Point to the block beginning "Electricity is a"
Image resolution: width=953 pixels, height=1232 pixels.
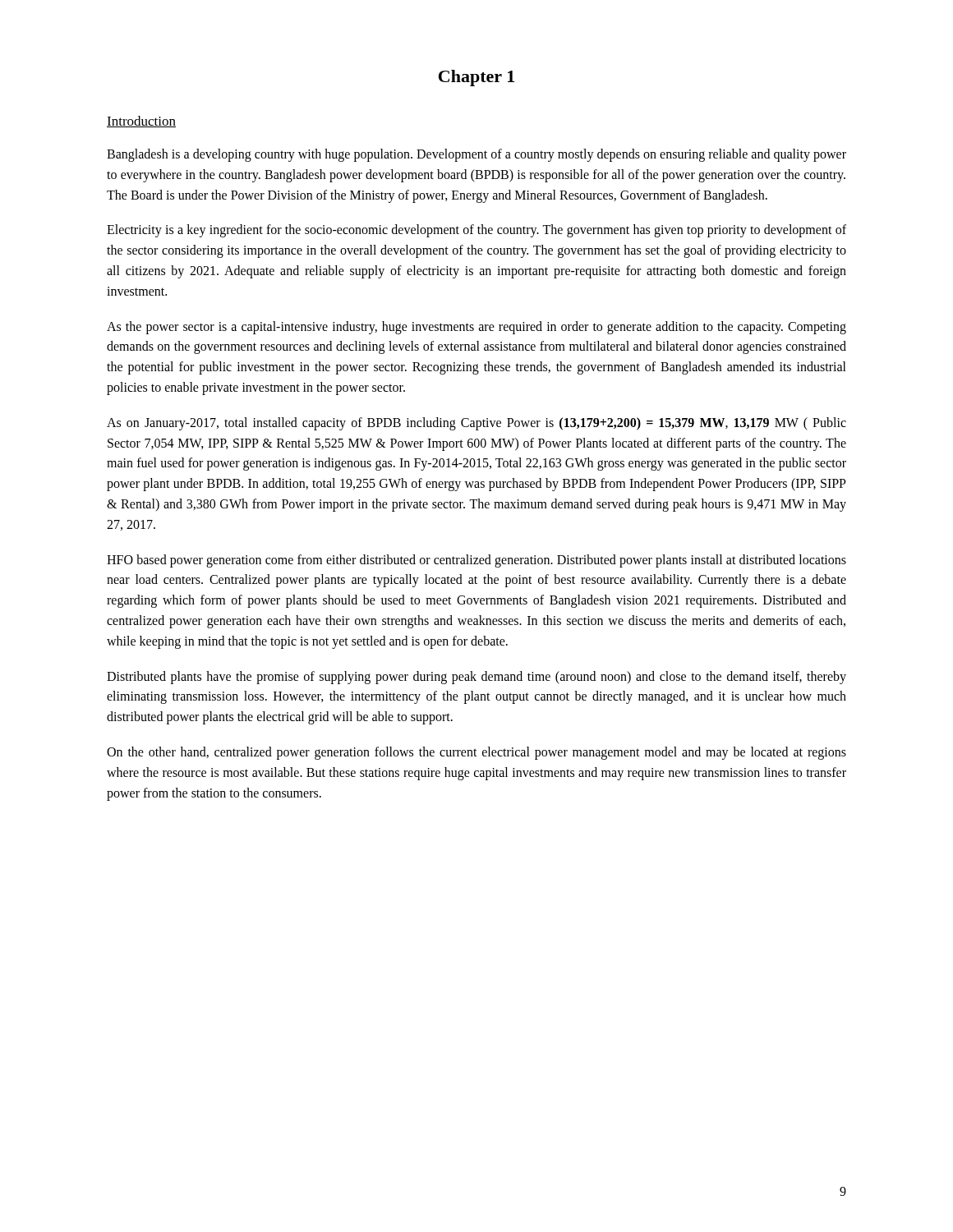[476, 260]
